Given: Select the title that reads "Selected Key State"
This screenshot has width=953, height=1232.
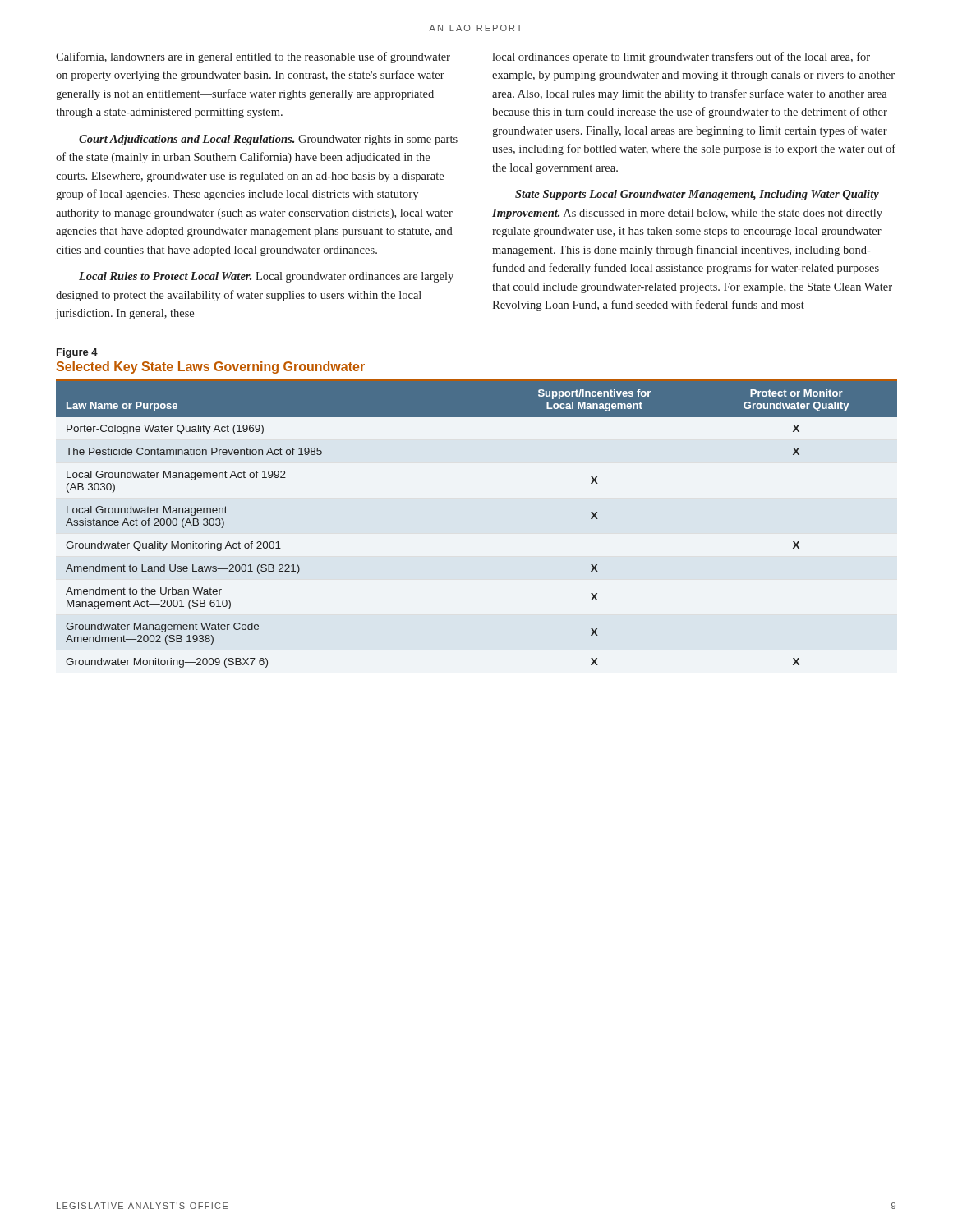Looking at the screenshot, I should 210,366.
